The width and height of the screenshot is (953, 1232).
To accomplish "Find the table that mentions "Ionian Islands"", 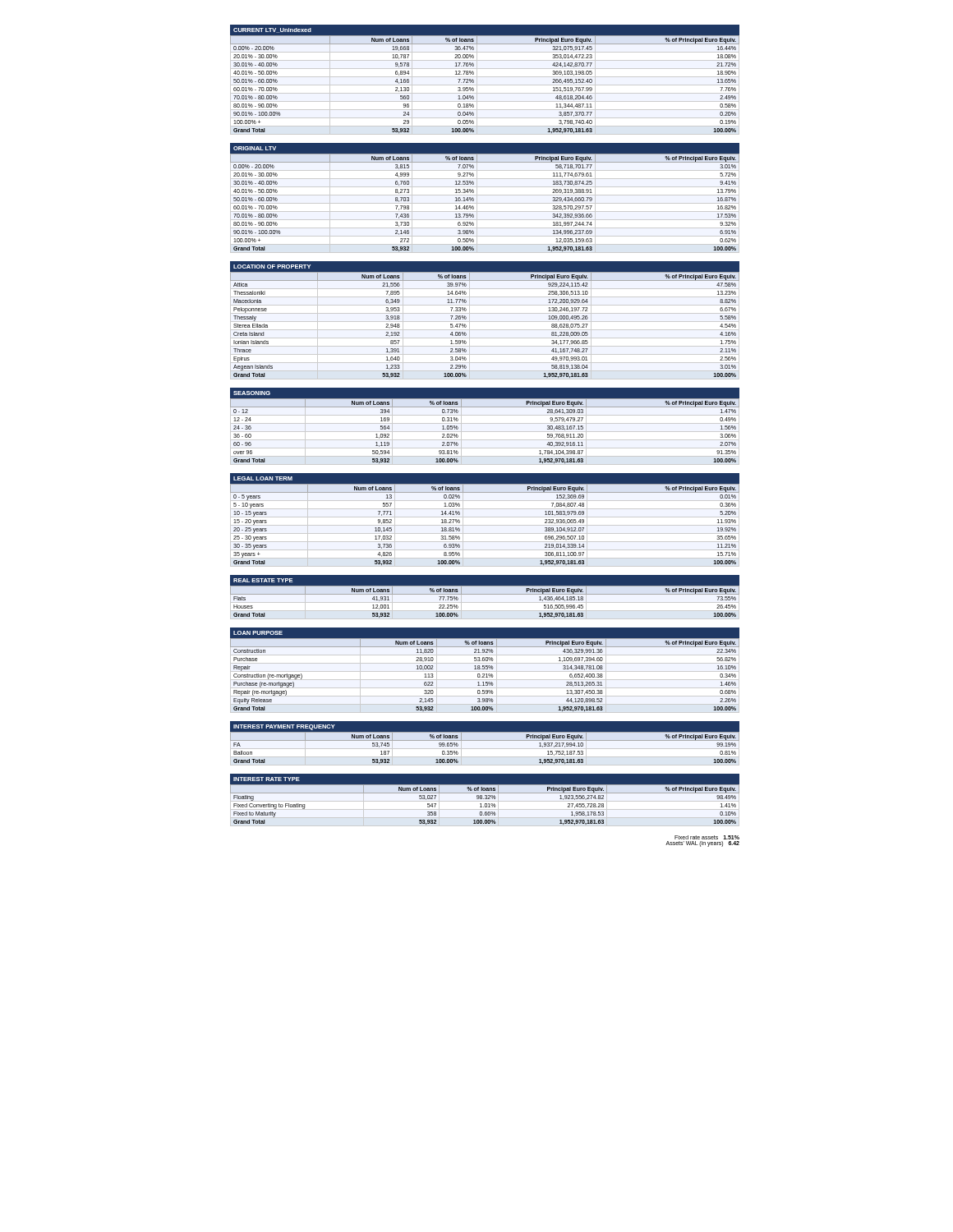I will point(485,320).
